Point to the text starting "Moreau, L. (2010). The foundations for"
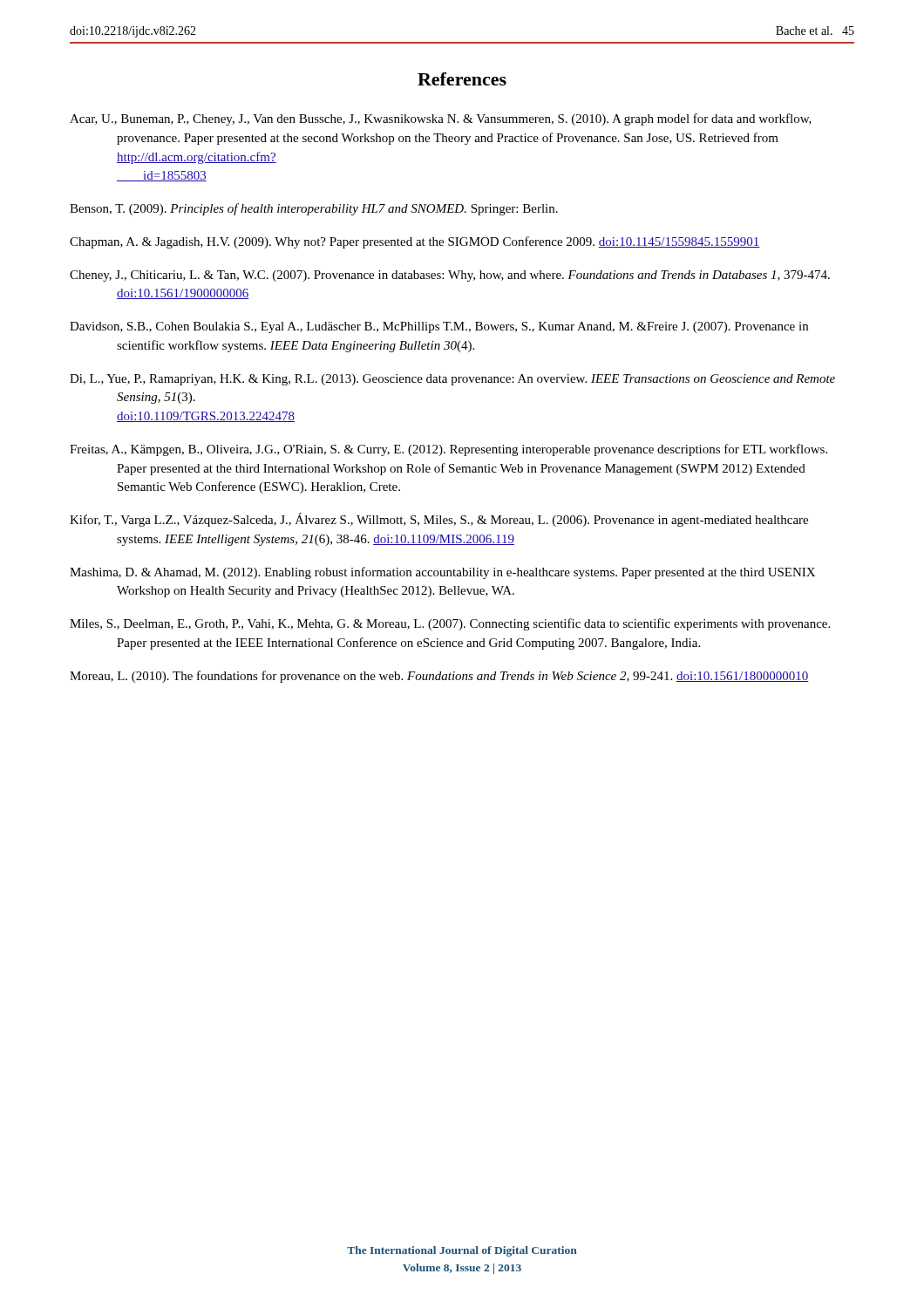Viewport: 924px width, 1308px height. 439,675
